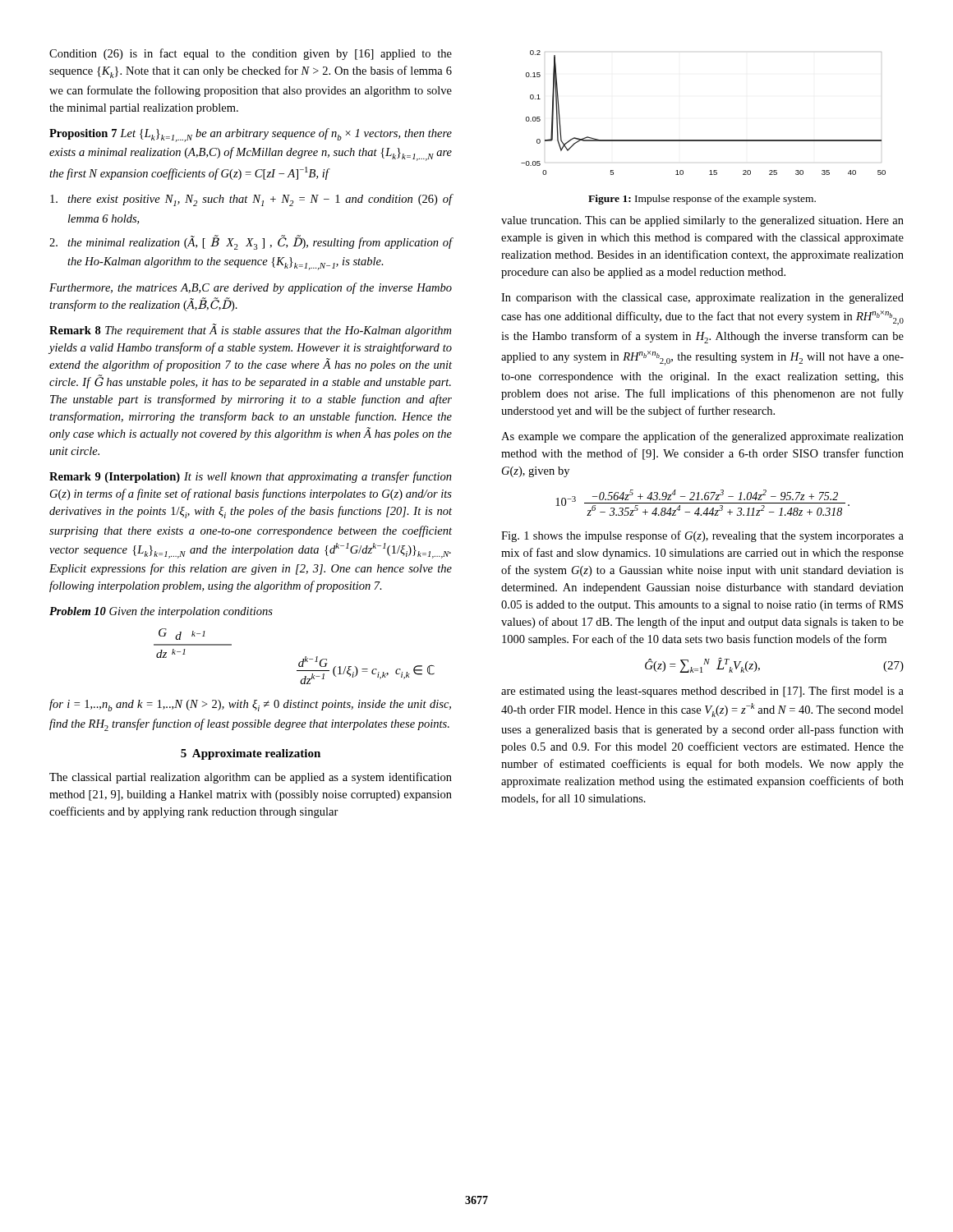
Task: Navigate to the region starting "Proposition 7 Let"
Action: click(x=251, y=153)
